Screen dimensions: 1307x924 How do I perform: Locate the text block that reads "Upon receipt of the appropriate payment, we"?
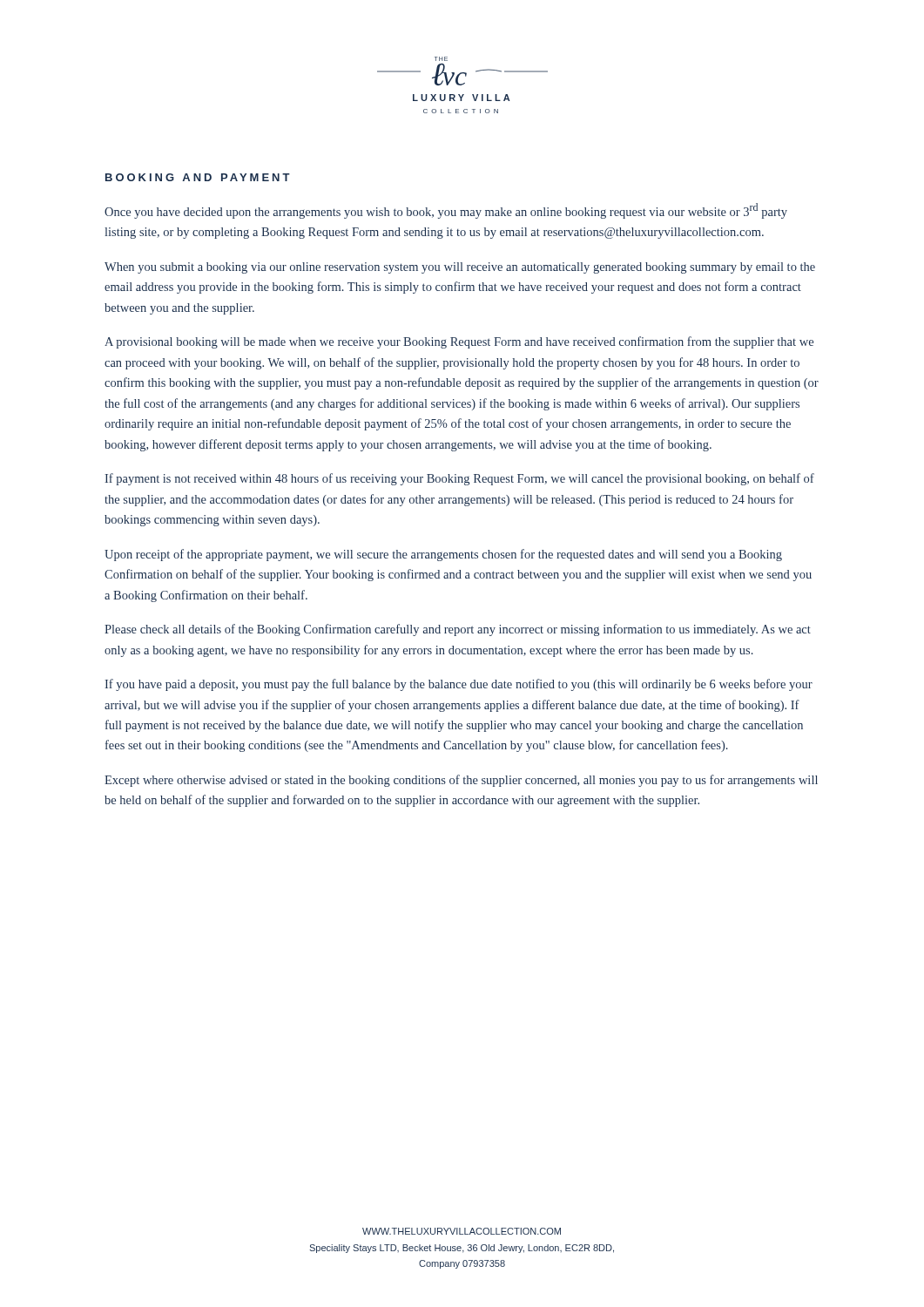coord(458,574)
